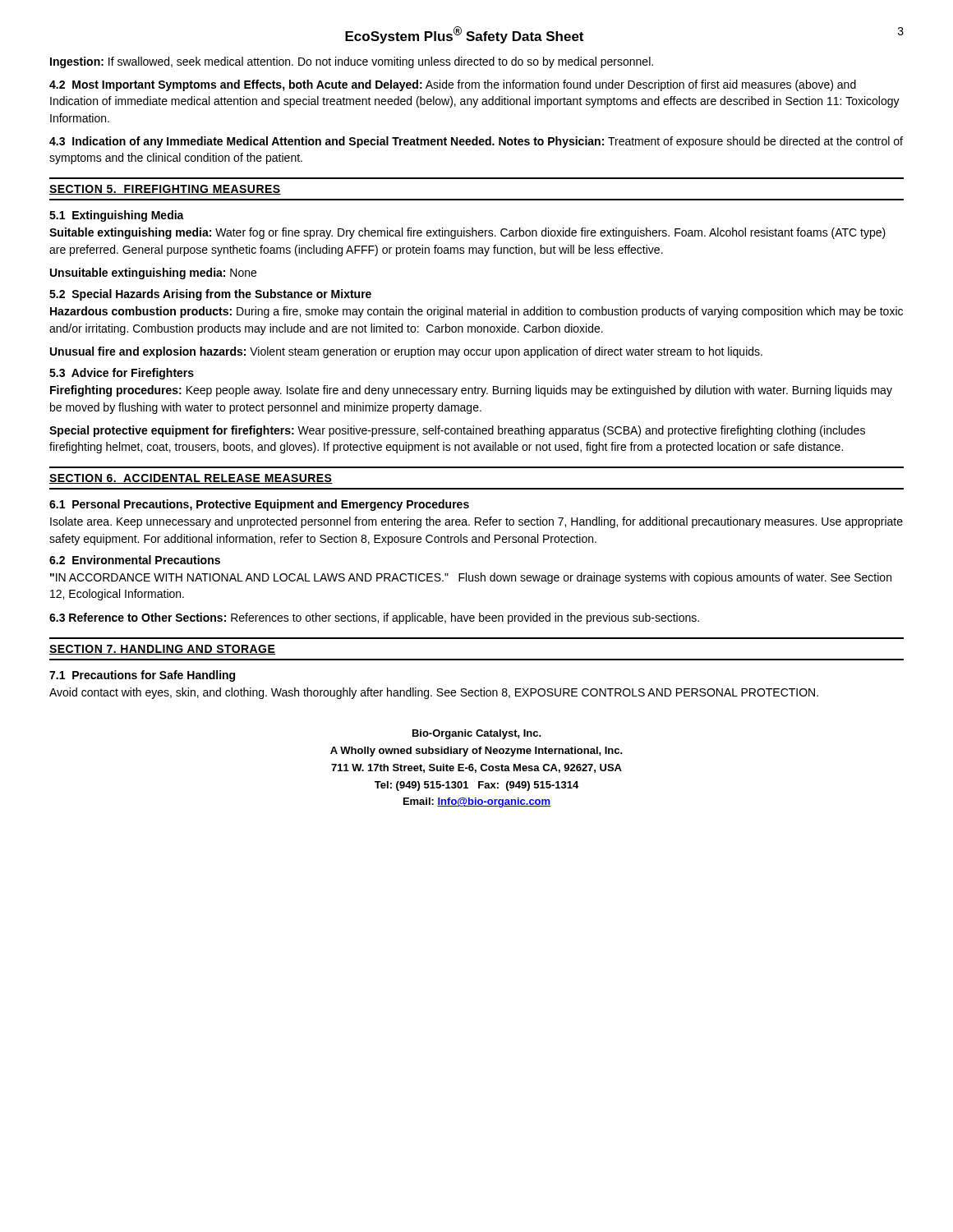Navigate to the text block starting "Isolate area. Keep unnecessary and unprotected"
953x1232 pixels.
476,530
